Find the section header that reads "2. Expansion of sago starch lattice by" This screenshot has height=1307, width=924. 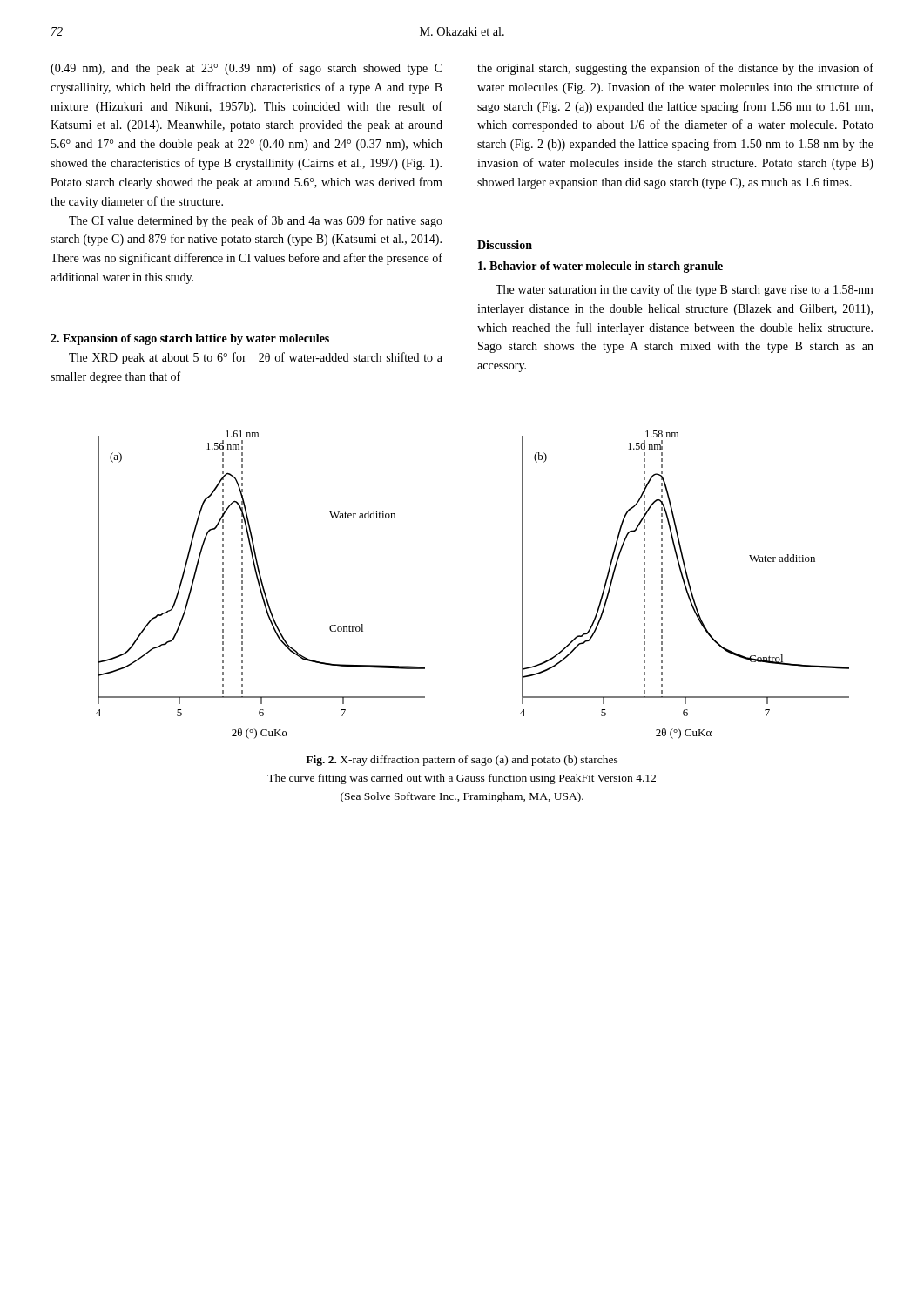click(190, 339)
